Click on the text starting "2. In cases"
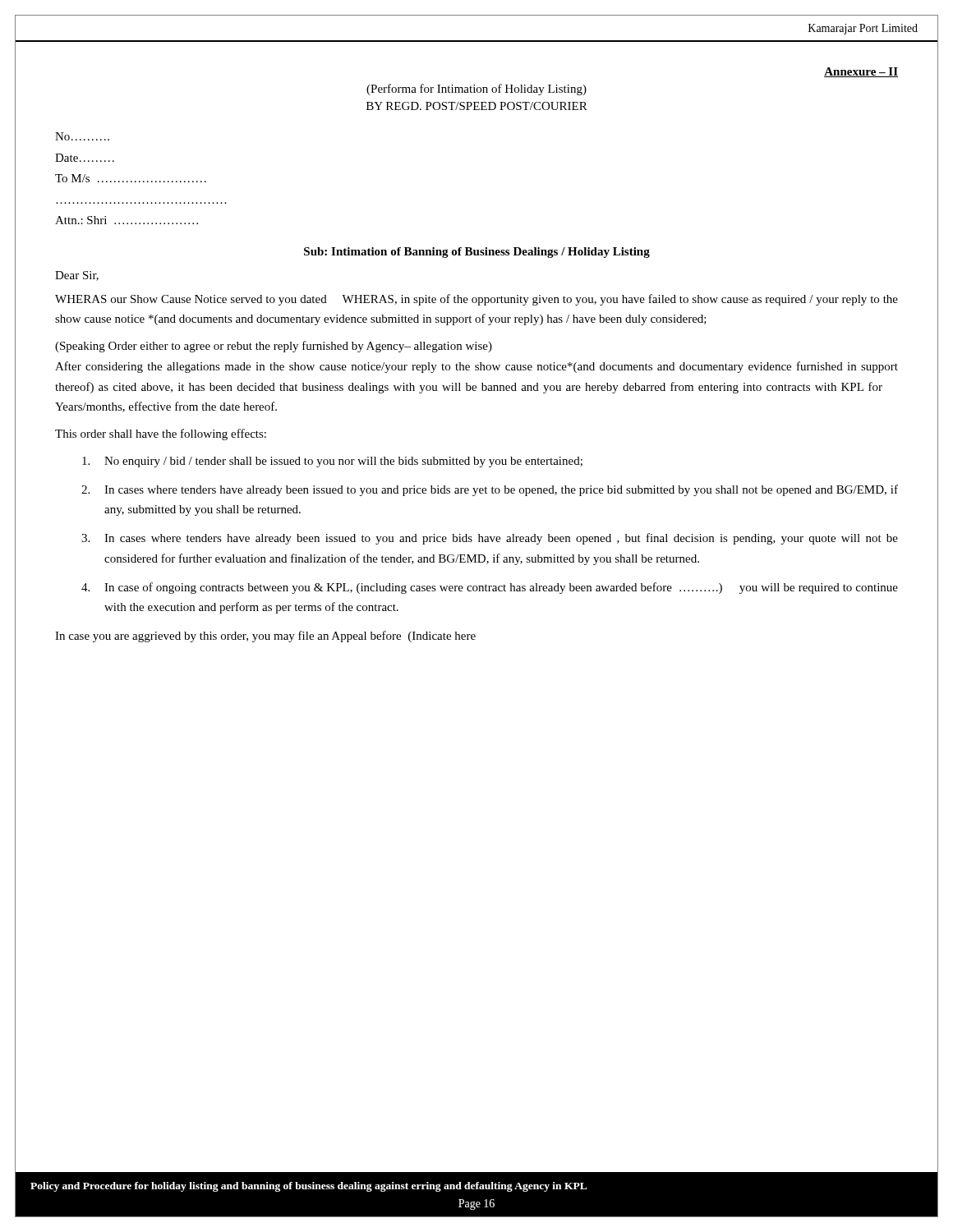 490,500
